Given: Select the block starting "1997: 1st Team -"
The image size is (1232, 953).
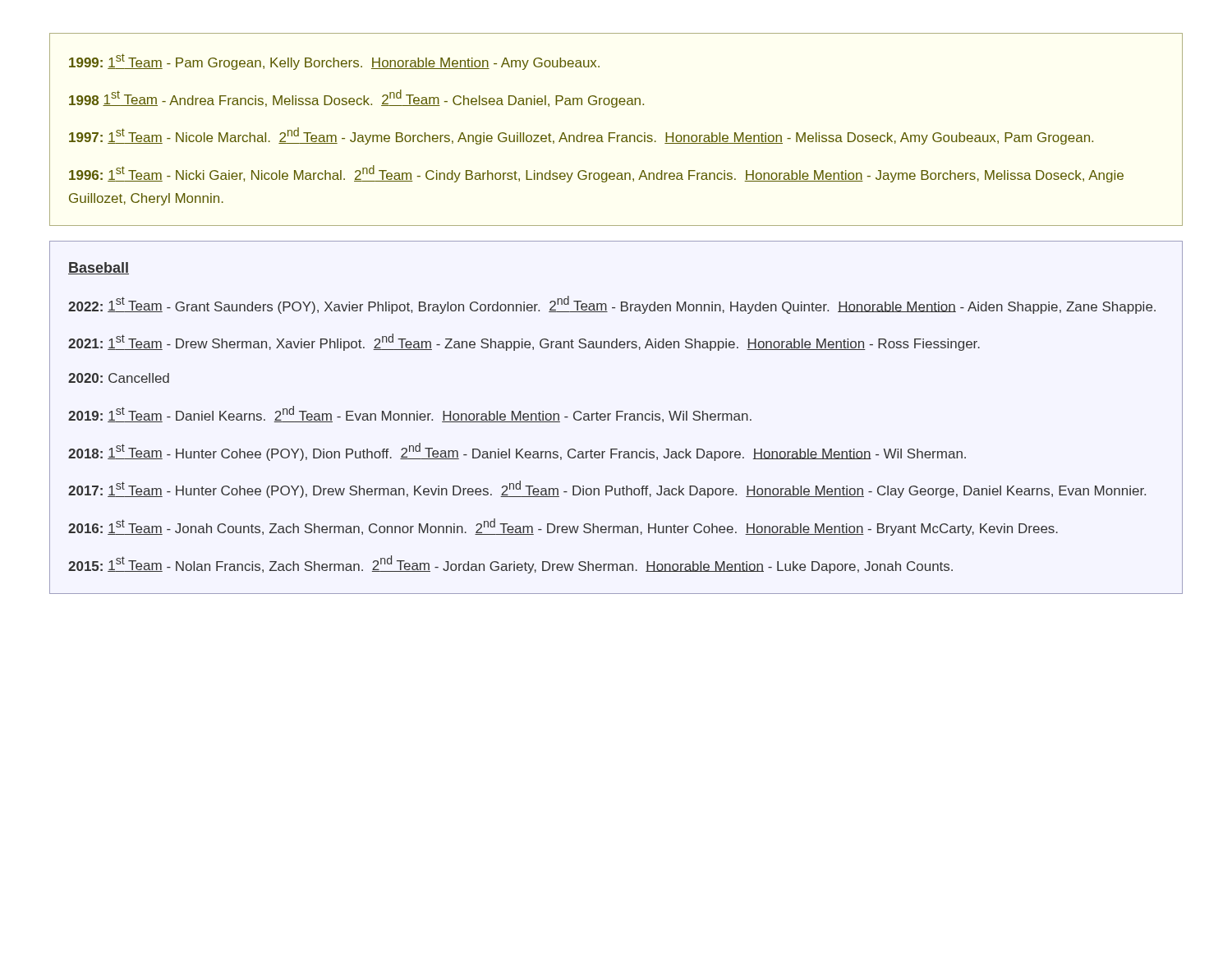Looking at the screenshot, I should coord(581,136).
